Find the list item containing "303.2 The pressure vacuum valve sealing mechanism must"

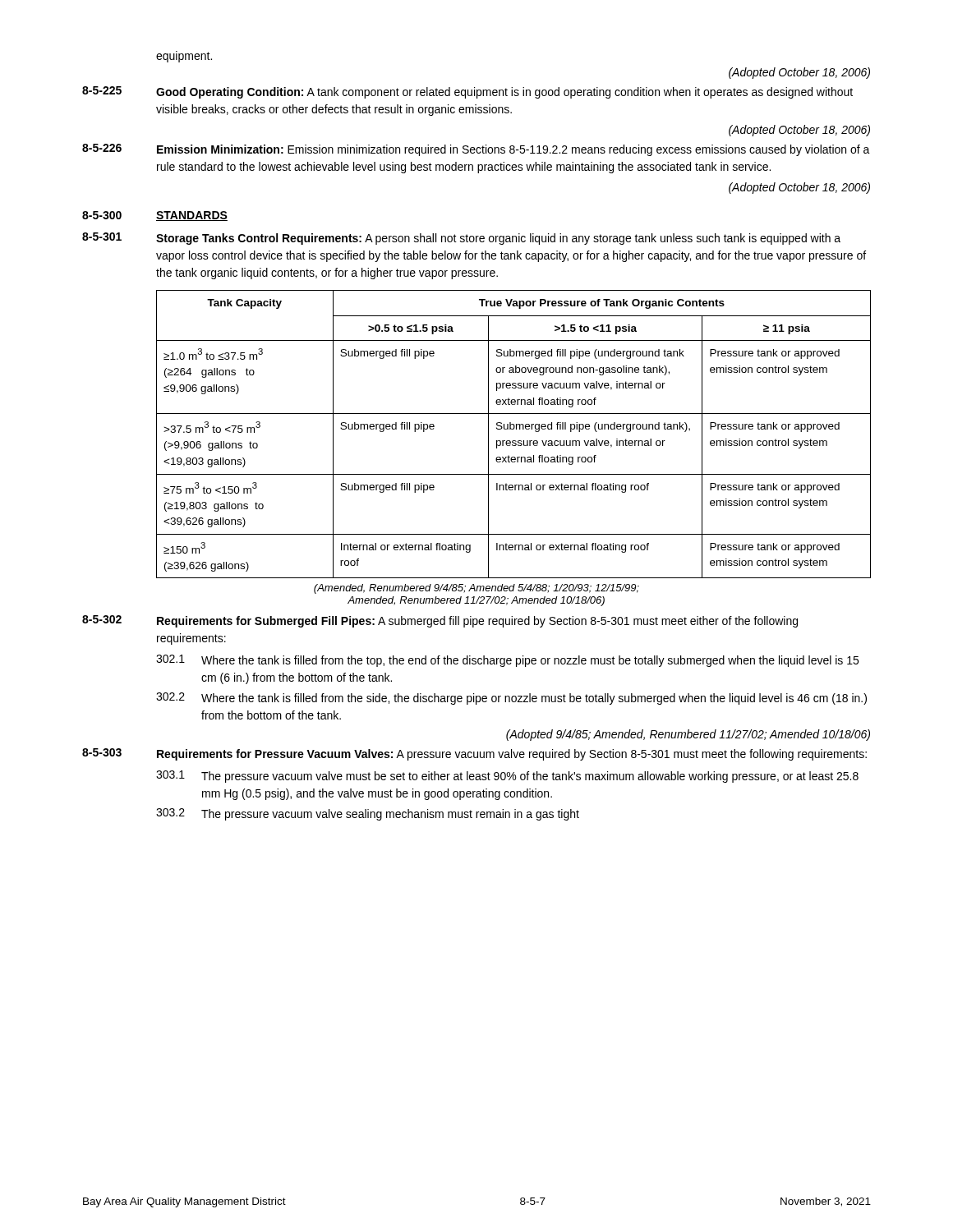tap(513, 815)
